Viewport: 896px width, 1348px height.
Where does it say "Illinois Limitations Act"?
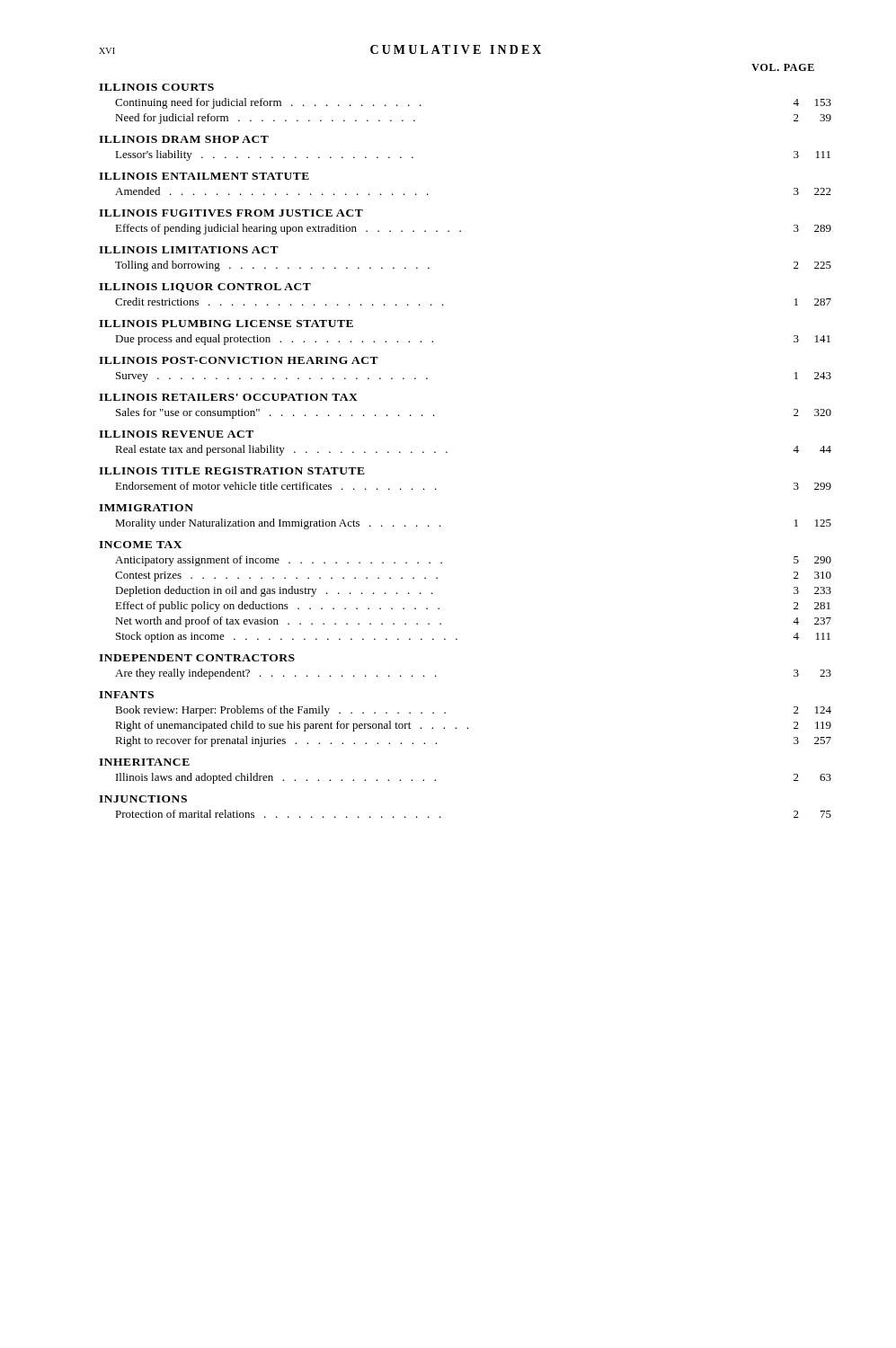tap(189, 249)
